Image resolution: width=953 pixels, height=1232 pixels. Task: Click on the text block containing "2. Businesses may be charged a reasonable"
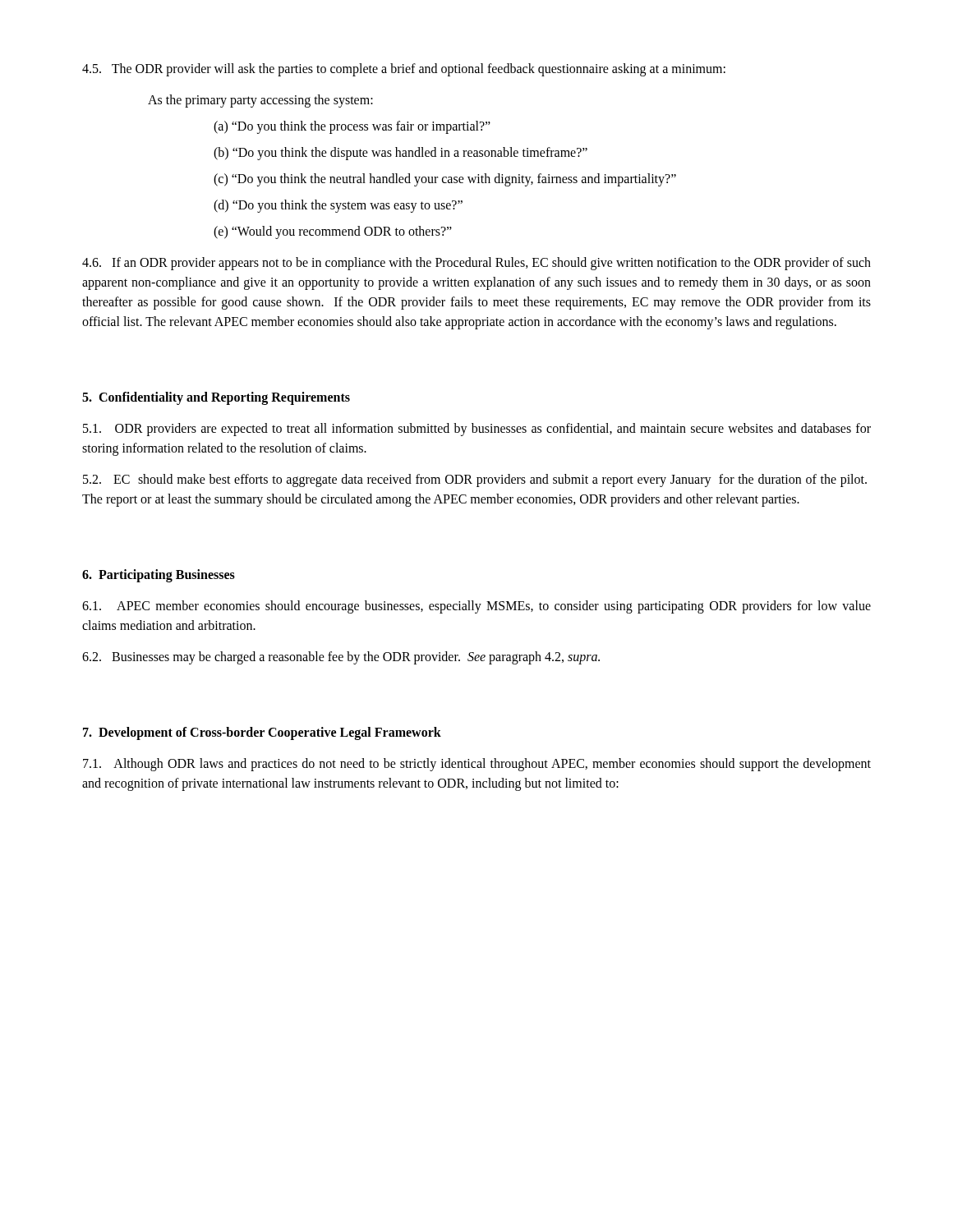pos(342,657)
